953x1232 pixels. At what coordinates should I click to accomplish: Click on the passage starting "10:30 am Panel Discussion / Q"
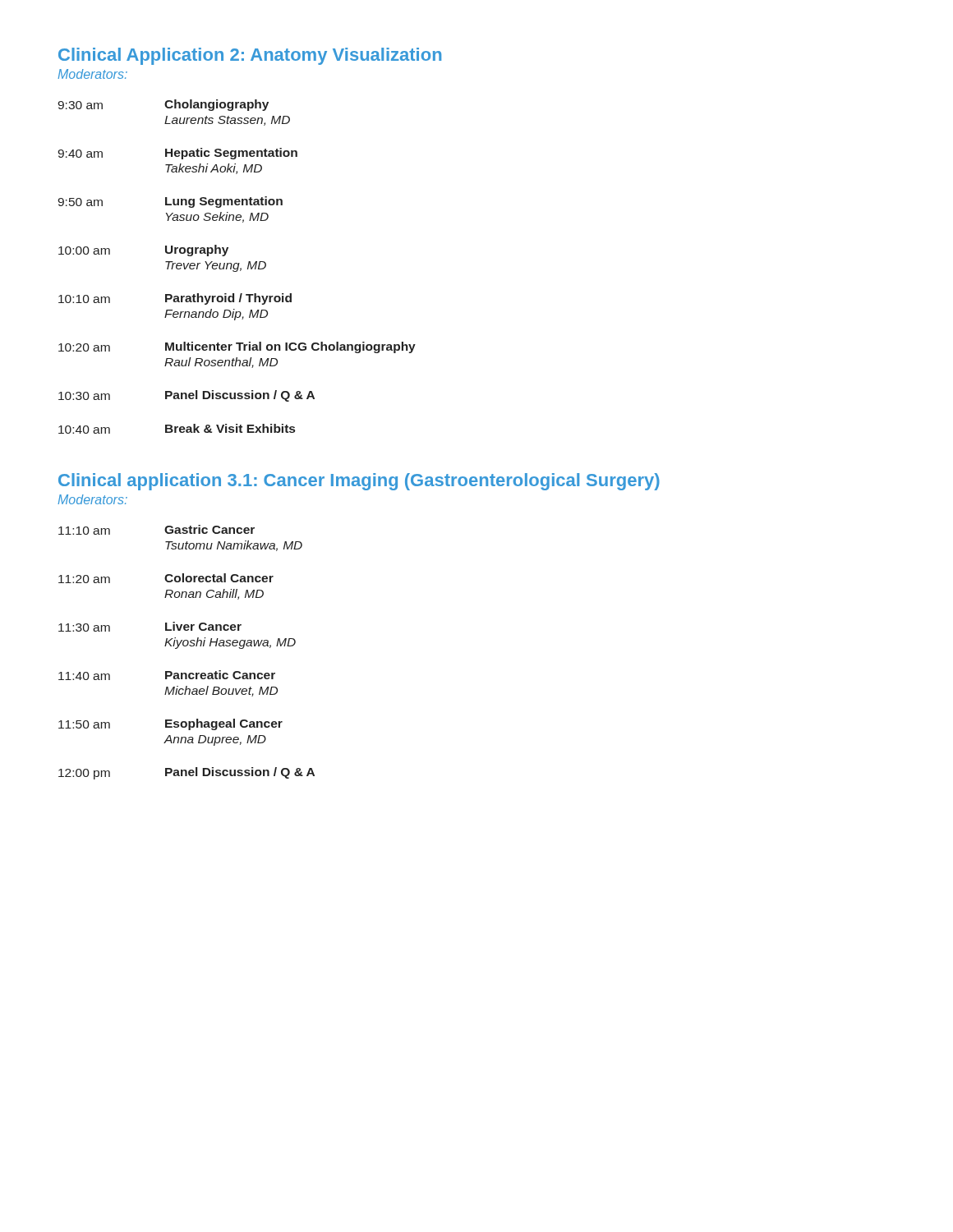186,396
